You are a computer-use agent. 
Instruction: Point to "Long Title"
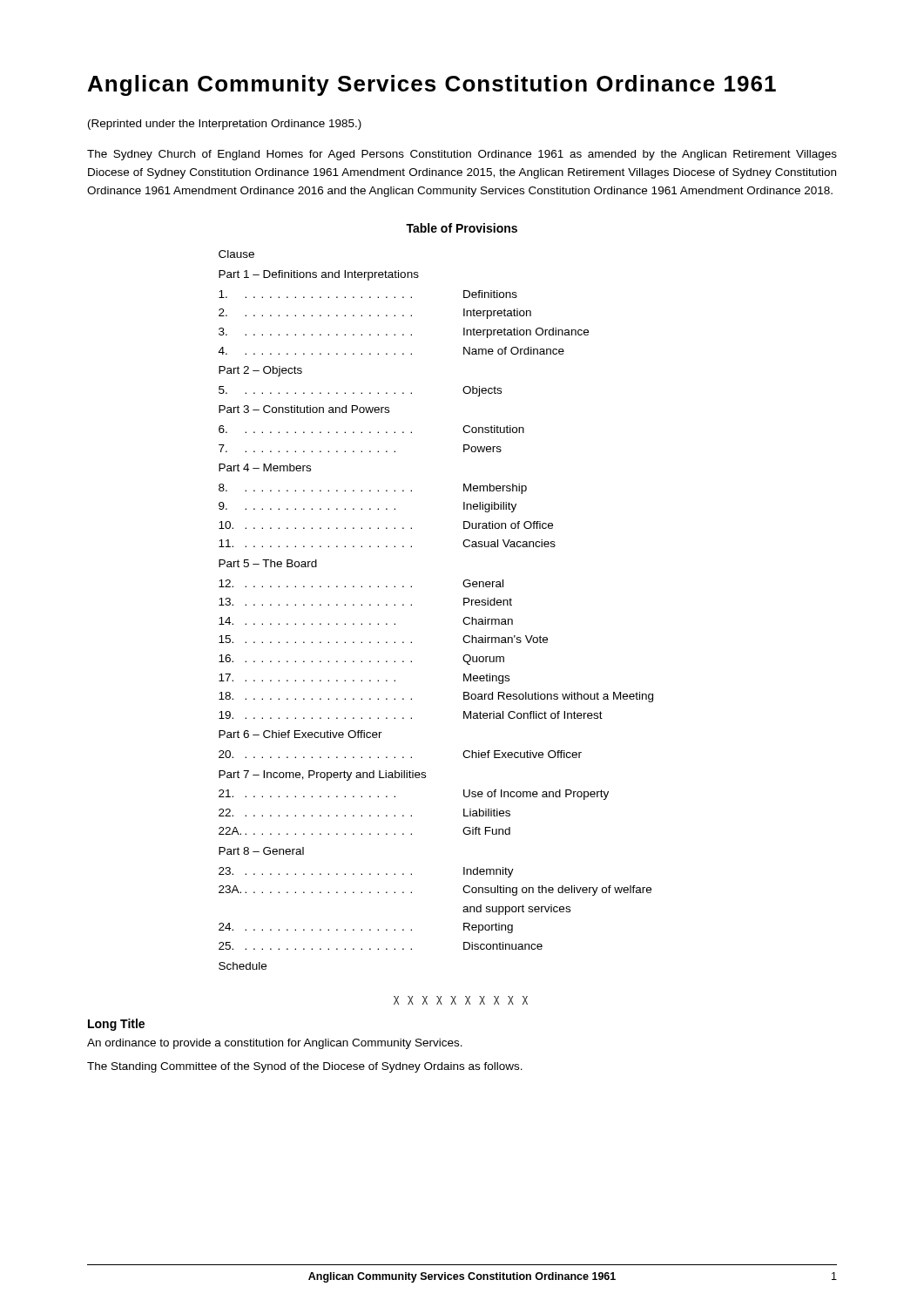(x=116, y=1024)
